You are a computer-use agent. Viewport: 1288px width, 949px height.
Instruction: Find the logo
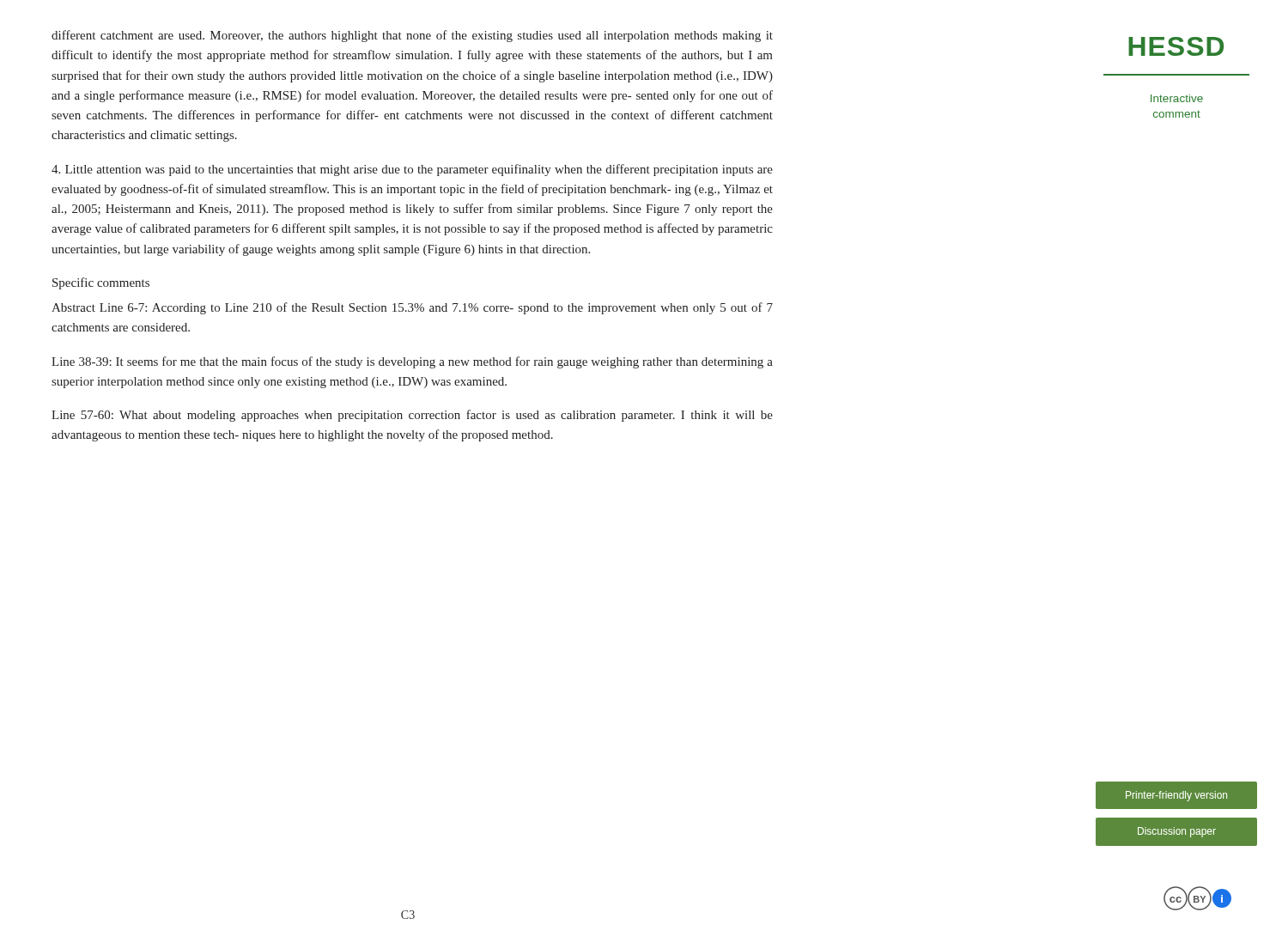tap(1198, 901)
